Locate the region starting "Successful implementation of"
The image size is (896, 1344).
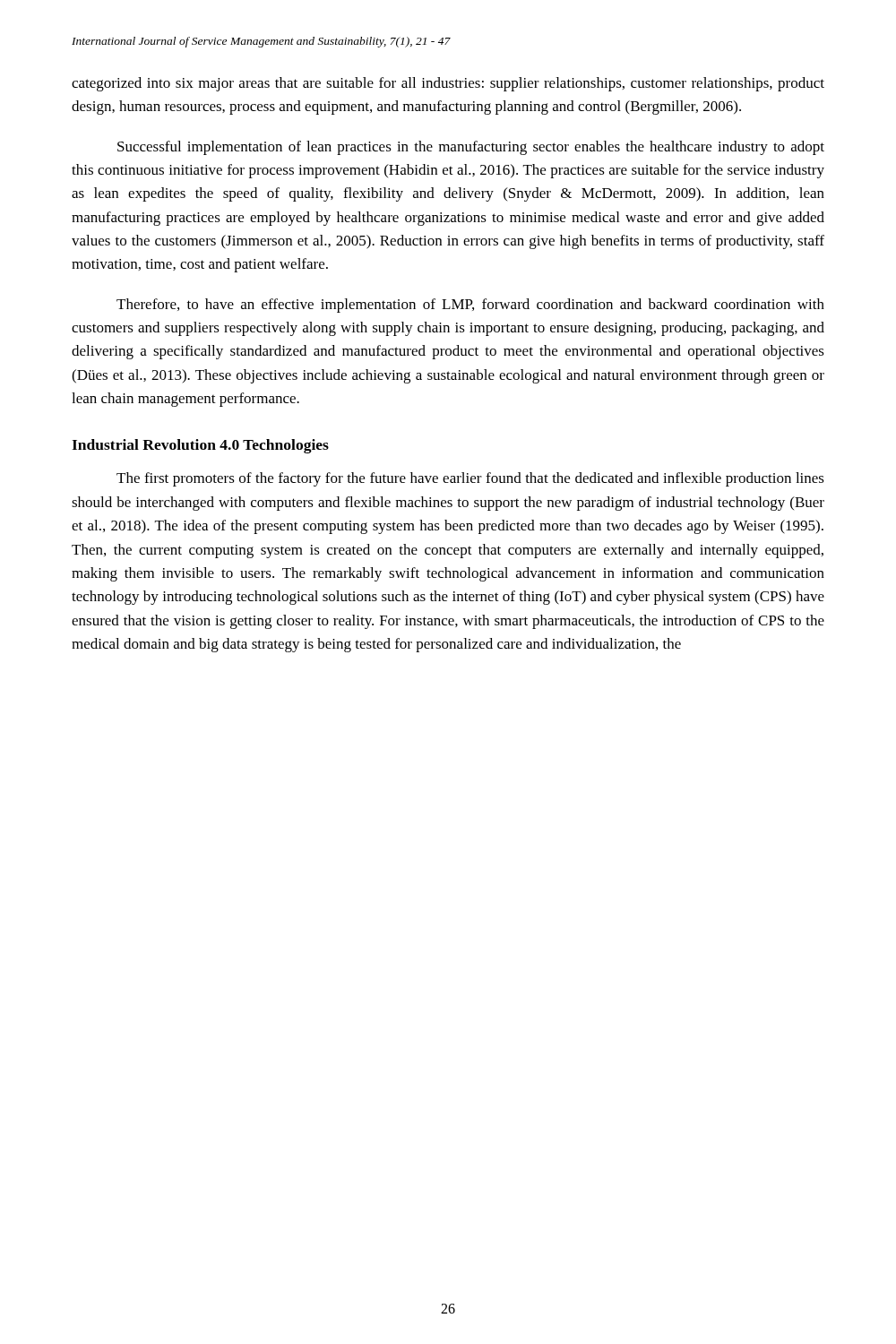point(448,205)
